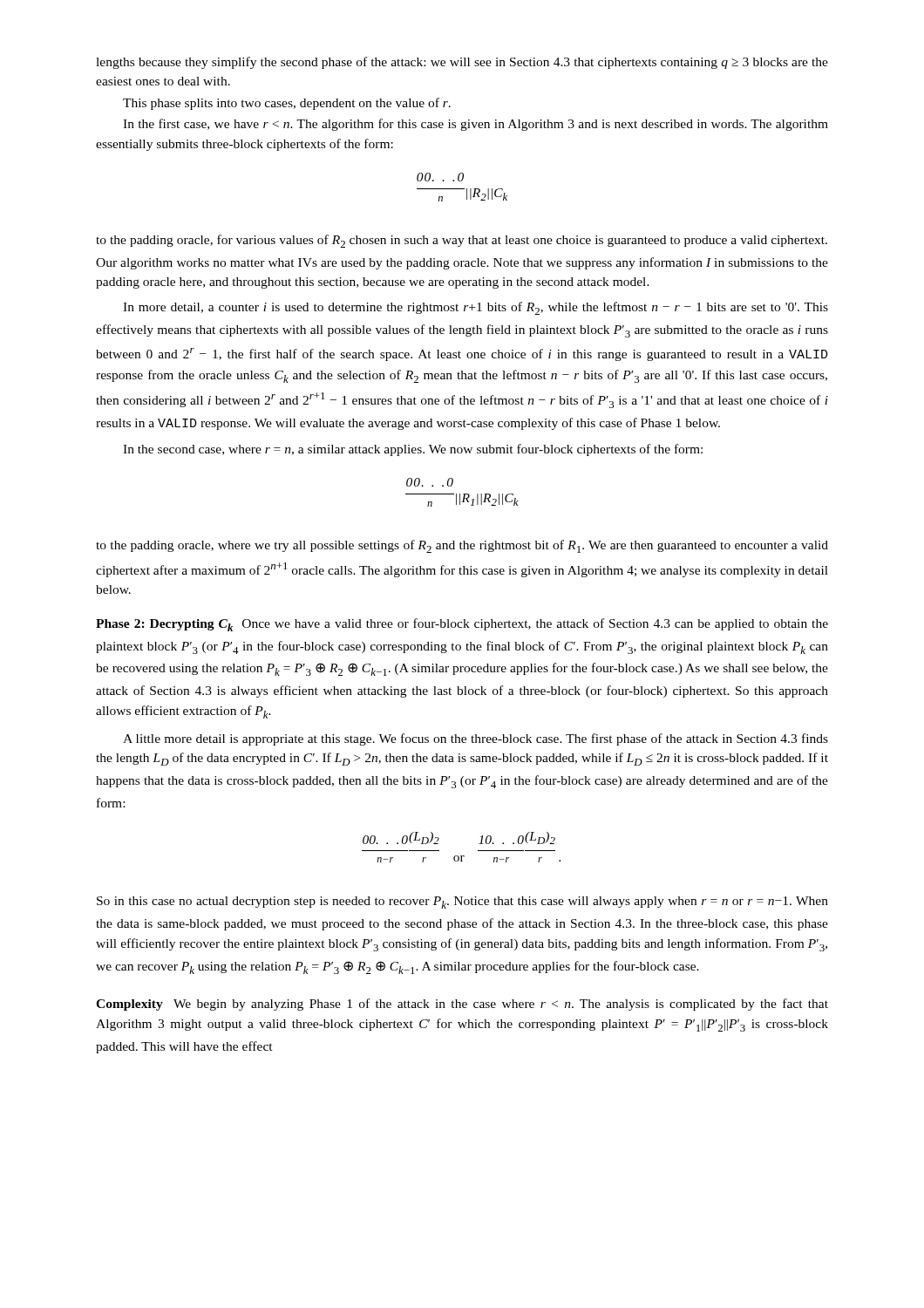
Task: Find the block on this page that starts "to the padding oracle, where we try"
Action: (462, 568)
